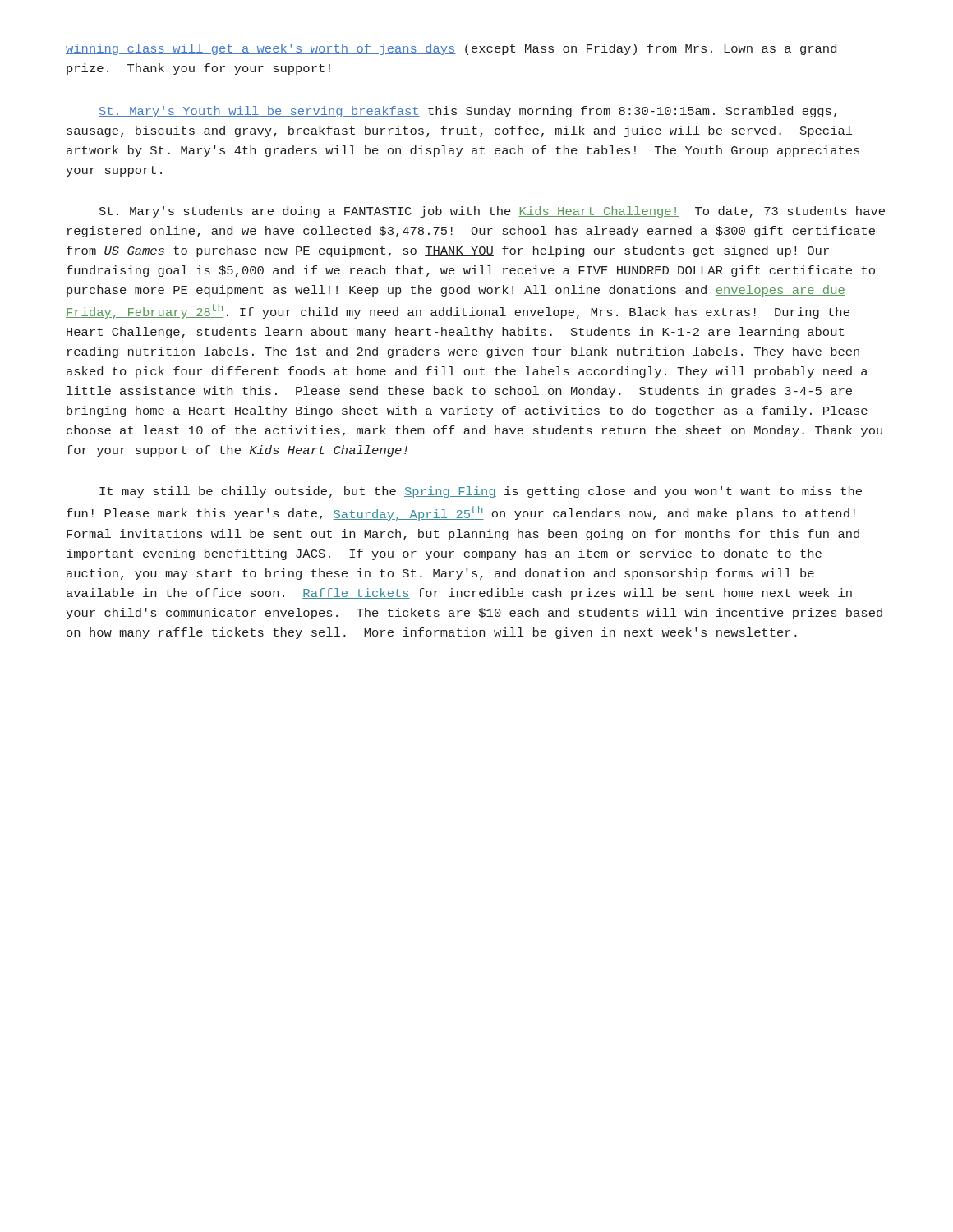Locate the passage starting "winning class will get a"
The height and width of the screenshot is (1232, 953).
(452, 59)
